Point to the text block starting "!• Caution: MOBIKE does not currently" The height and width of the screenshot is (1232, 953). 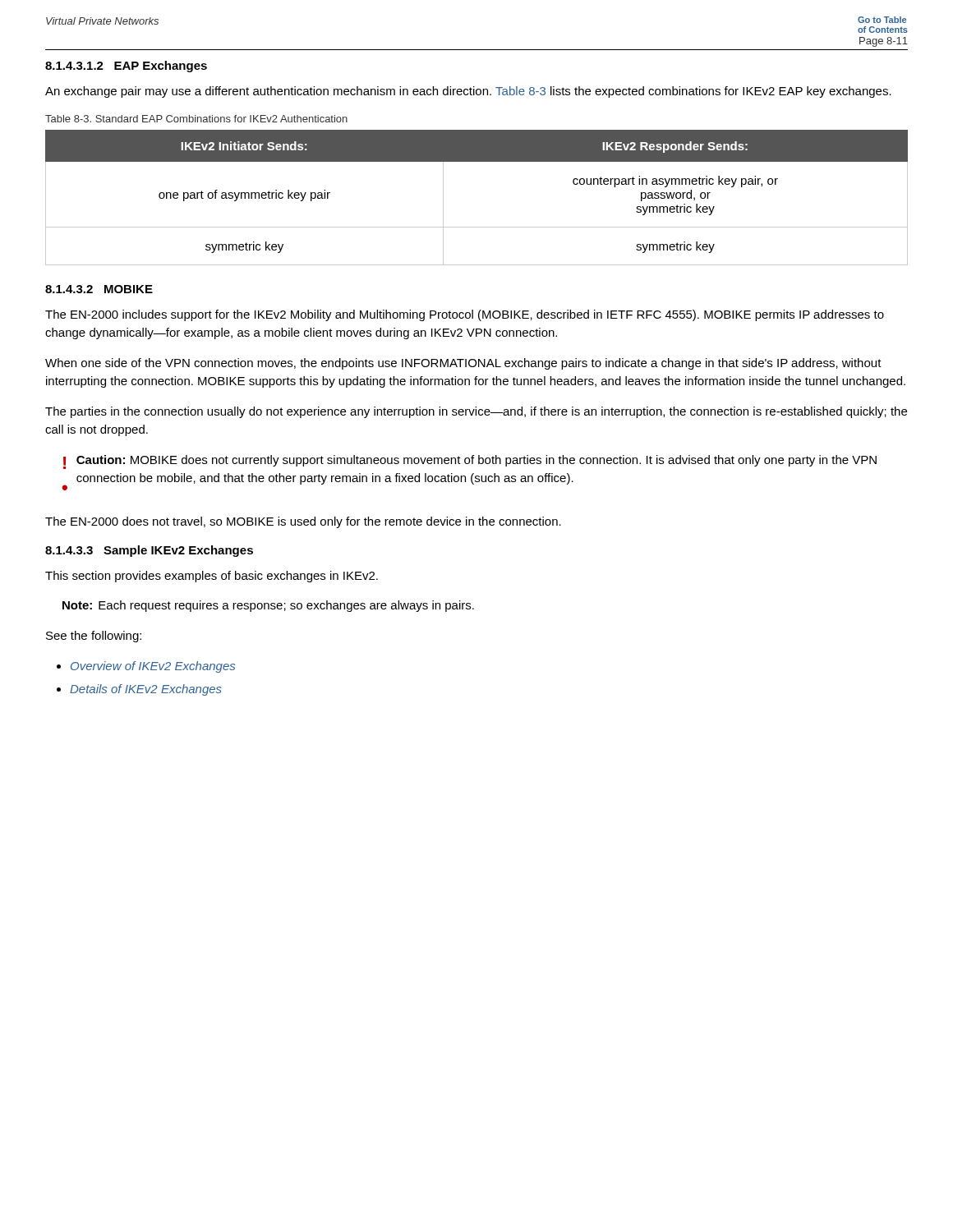coord(485,476)
